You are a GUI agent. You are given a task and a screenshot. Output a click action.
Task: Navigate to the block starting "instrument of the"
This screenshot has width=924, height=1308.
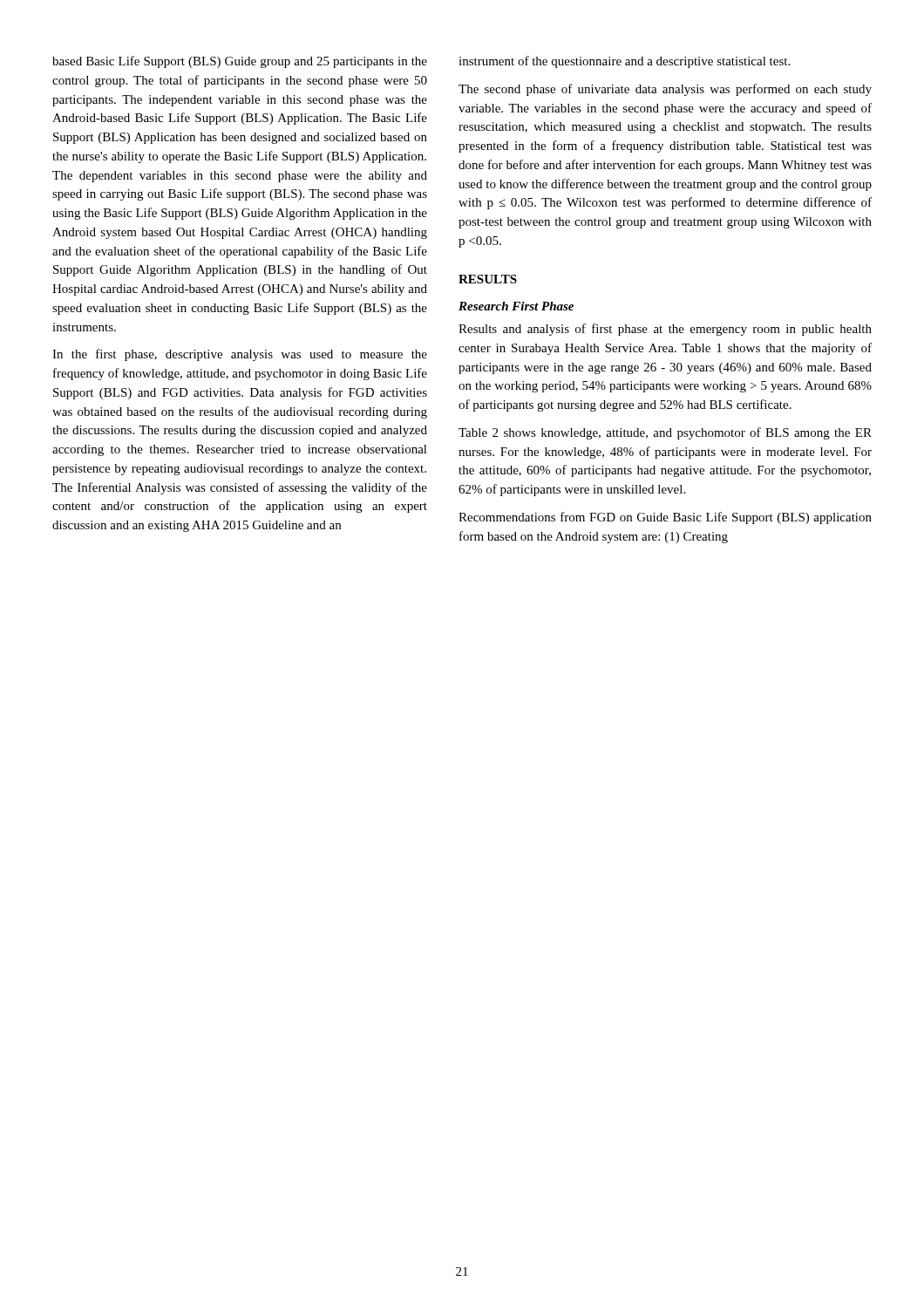pos(665,62)
